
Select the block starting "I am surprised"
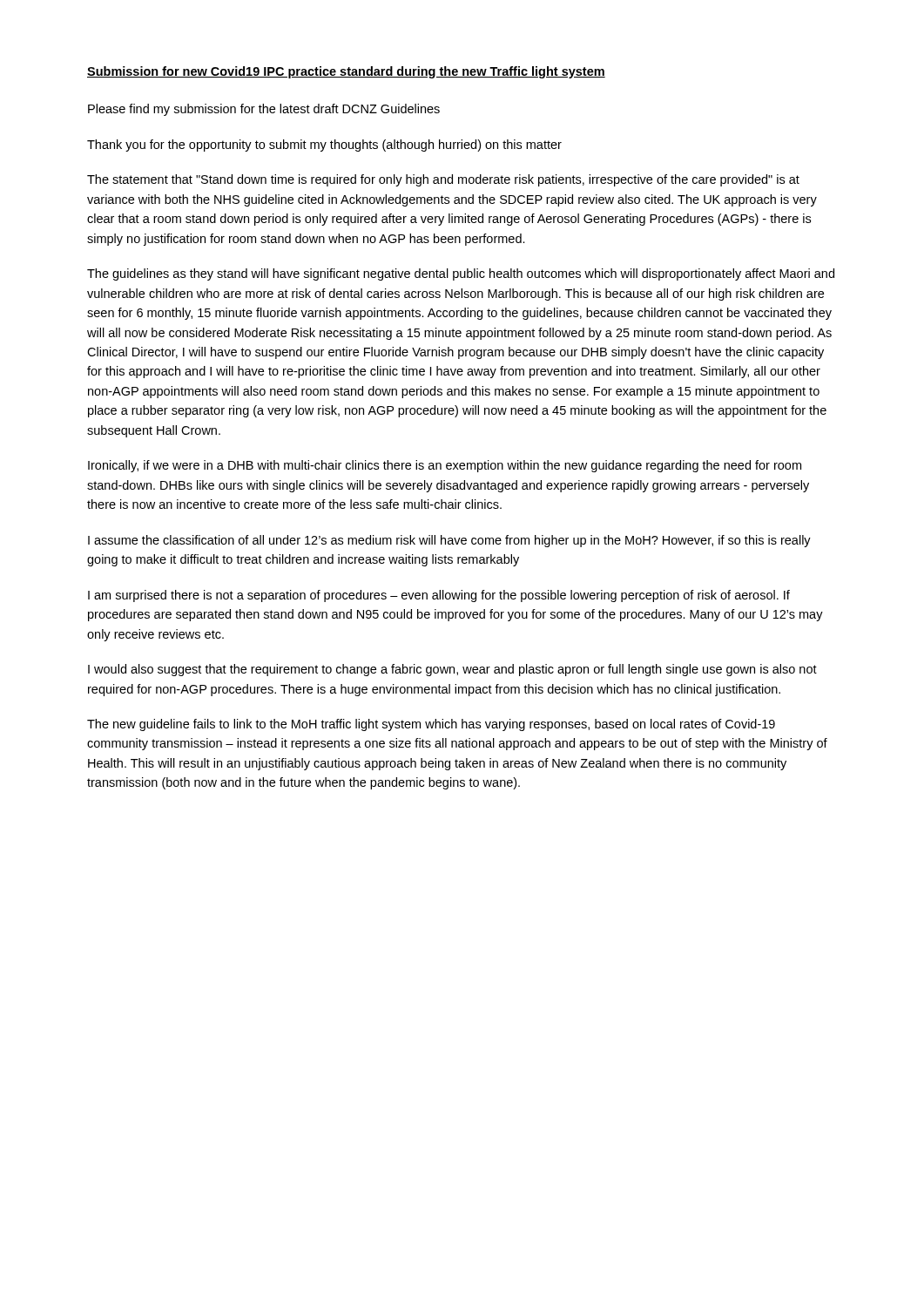(x=455, y=614)
